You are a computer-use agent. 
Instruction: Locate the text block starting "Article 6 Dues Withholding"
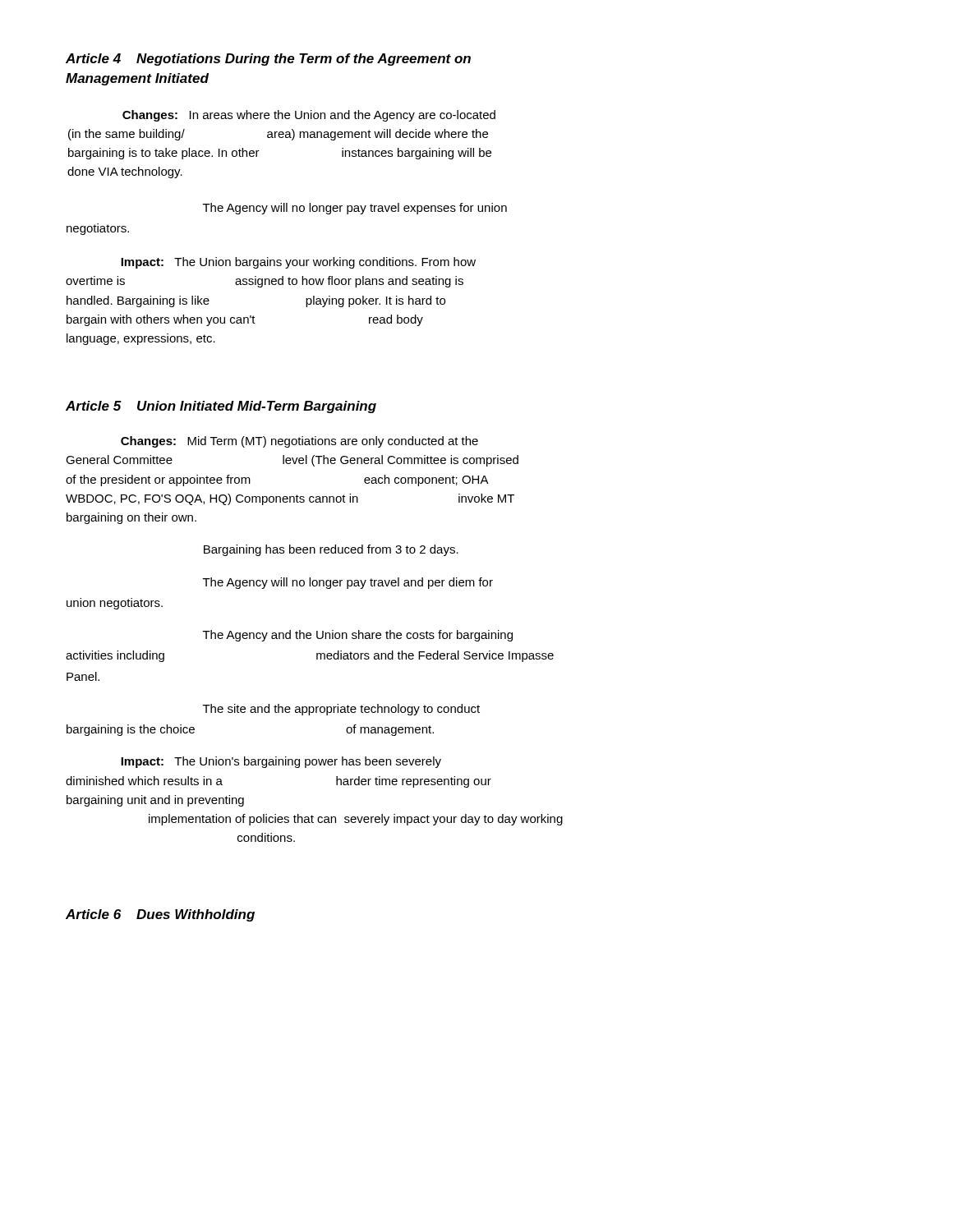tap(160, 914)
